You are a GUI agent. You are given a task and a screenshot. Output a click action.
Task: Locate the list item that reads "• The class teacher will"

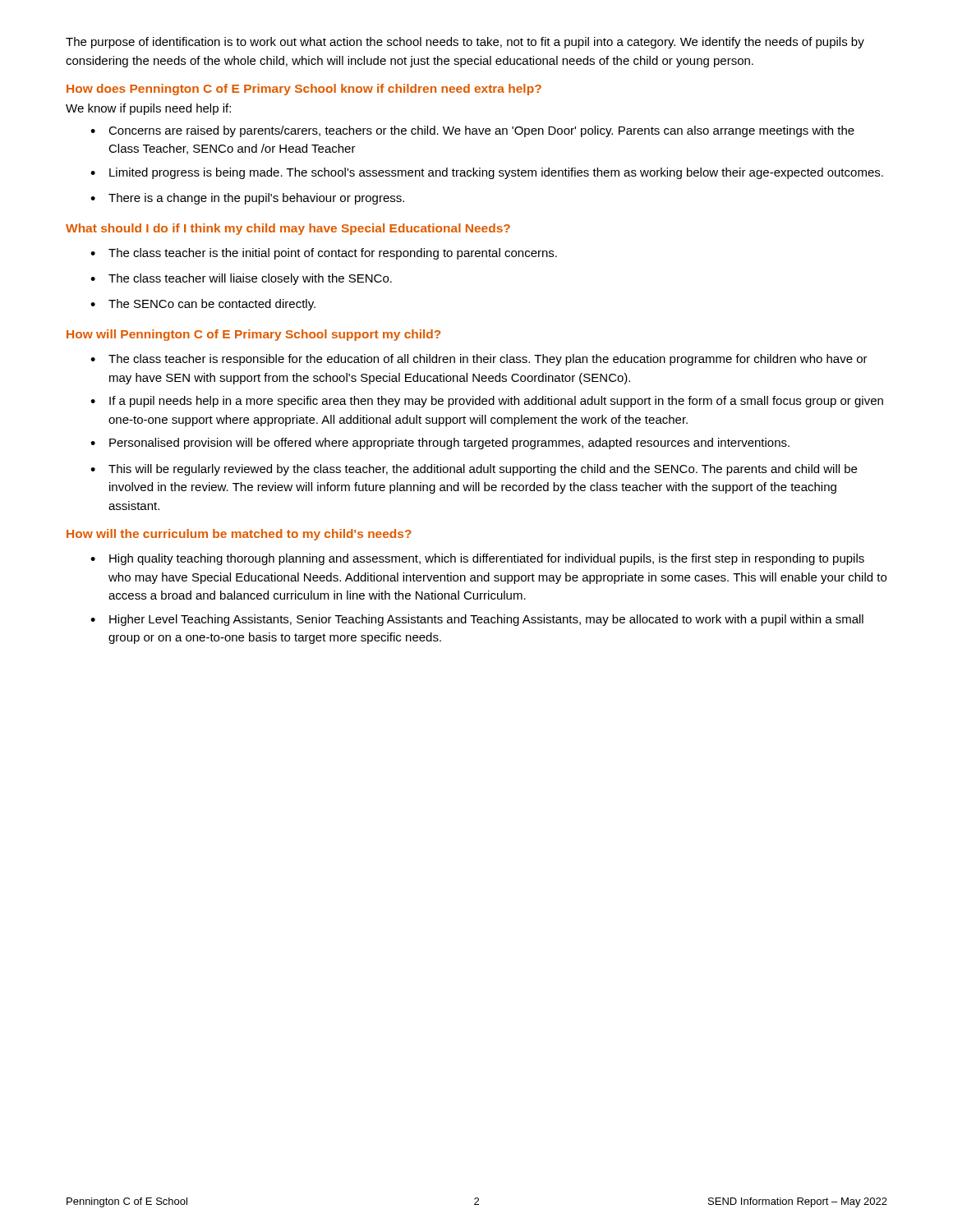point(241,279)
